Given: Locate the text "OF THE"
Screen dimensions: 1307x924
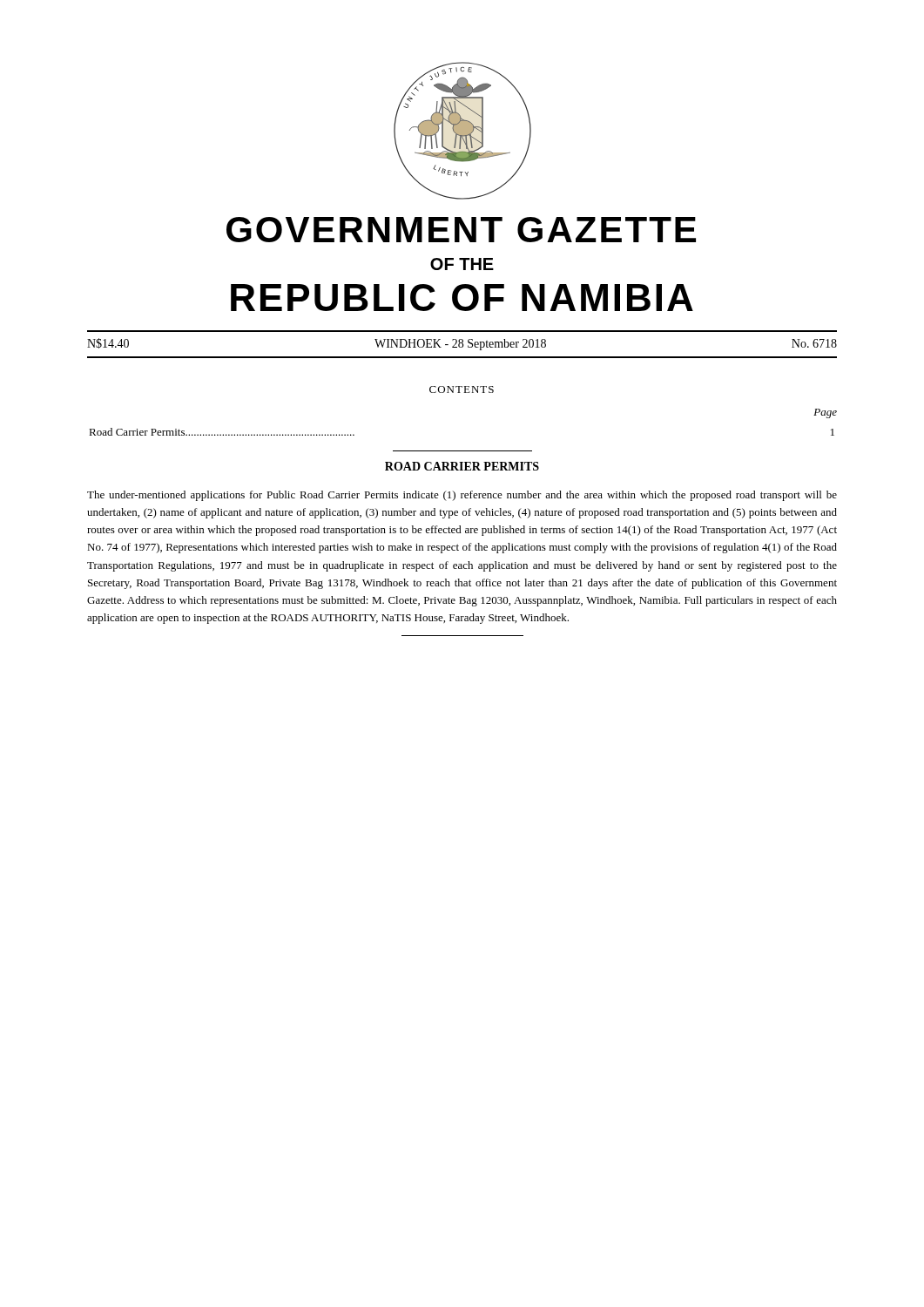Looking at the screenshot, I should click(x=462, y=264).
